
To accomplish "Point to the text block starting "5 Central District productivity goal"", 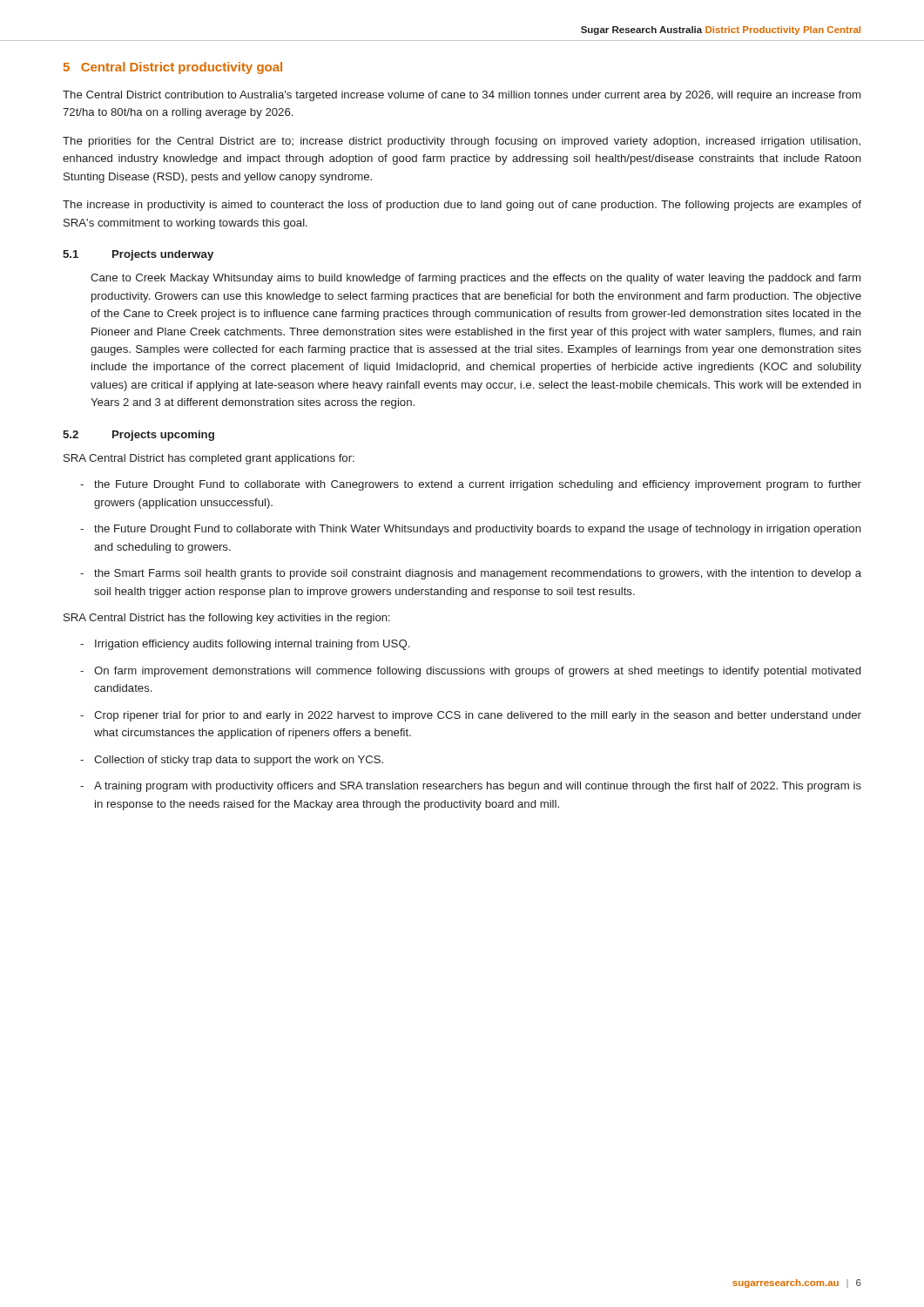I will coord(173,67).
